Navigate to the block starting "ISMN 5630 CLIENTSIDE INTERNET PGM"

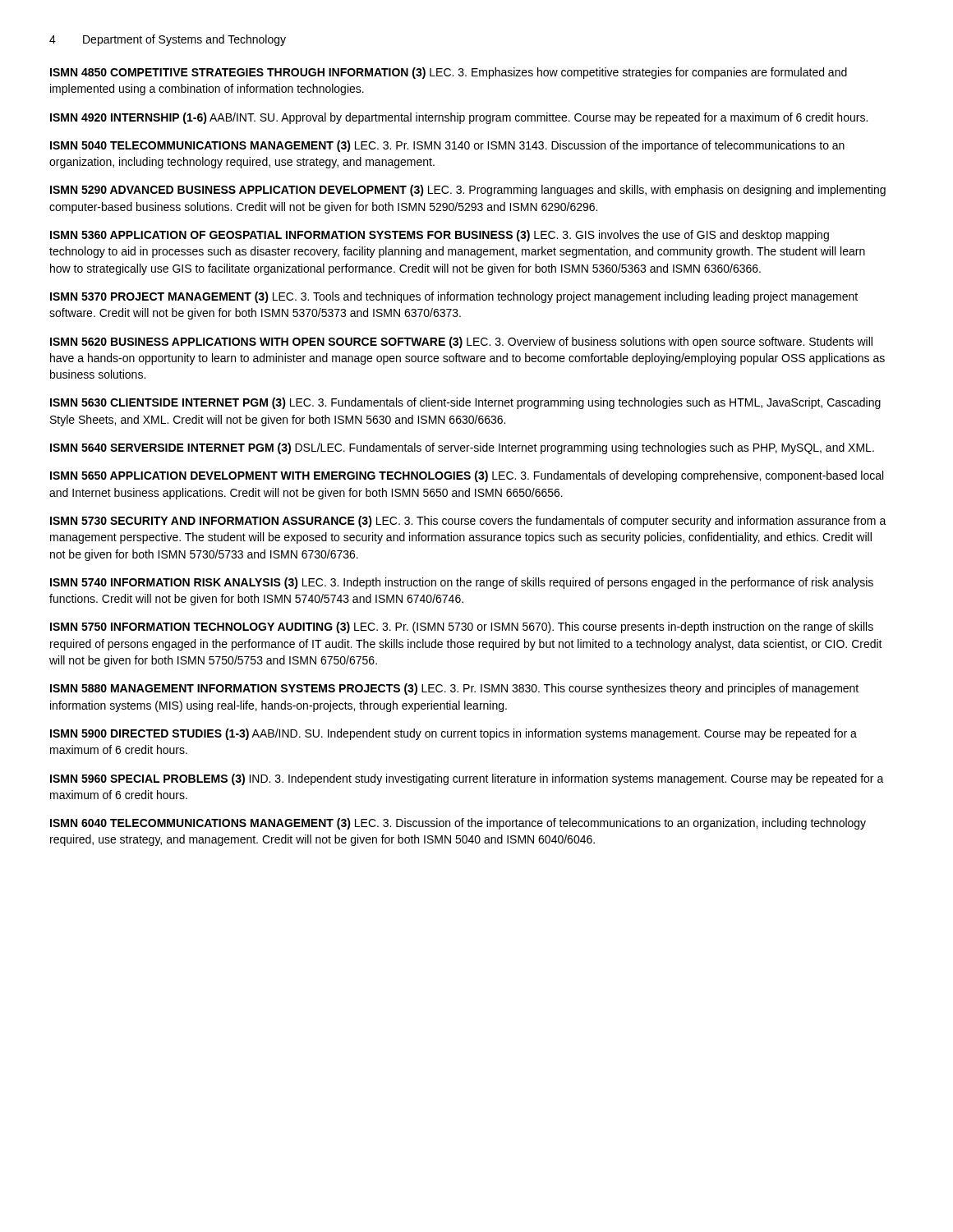point(465,411)
